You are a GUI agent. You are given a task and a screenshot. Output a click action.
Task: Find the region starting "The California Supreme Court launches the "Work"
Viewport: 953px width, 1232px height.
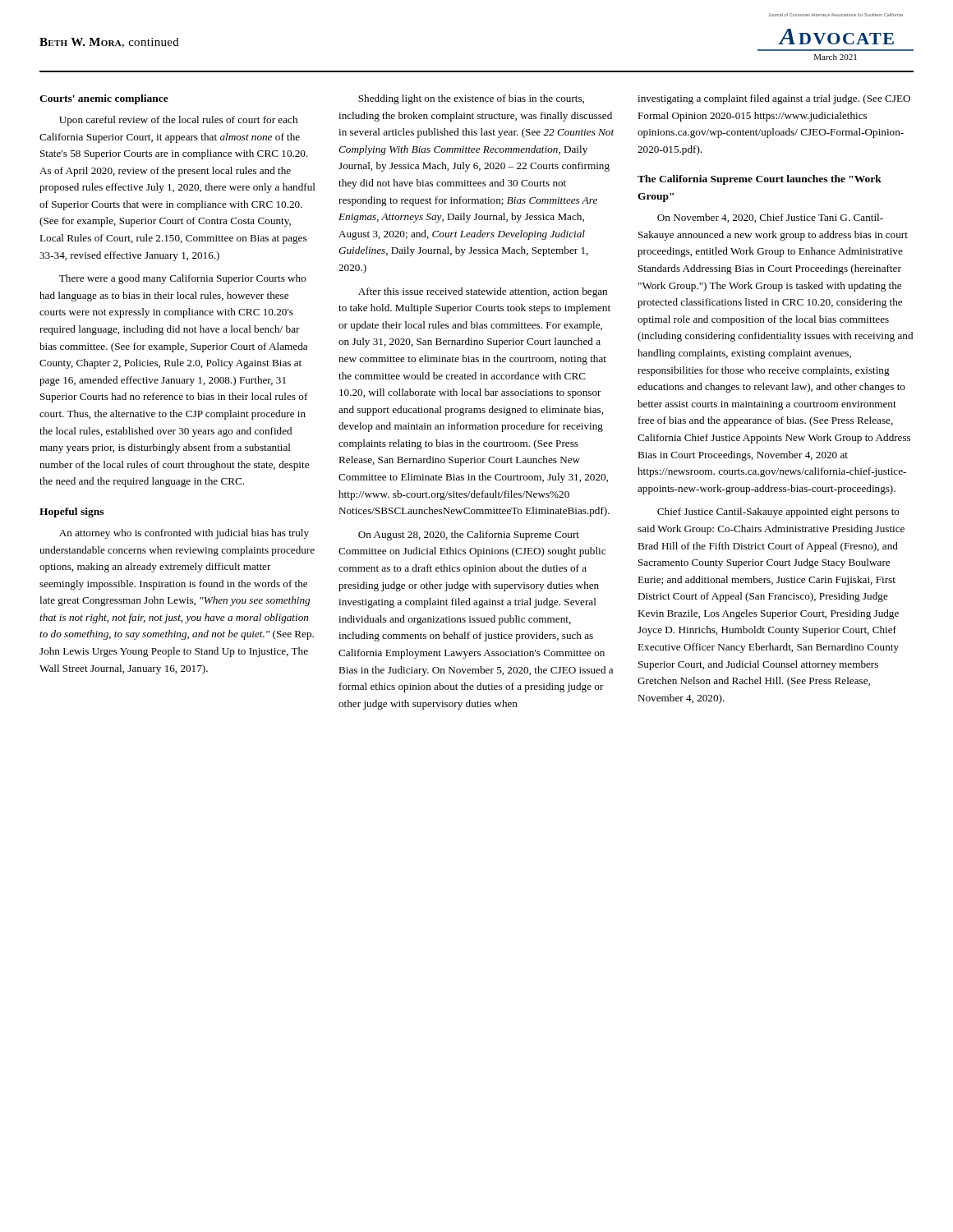point(759,188)
